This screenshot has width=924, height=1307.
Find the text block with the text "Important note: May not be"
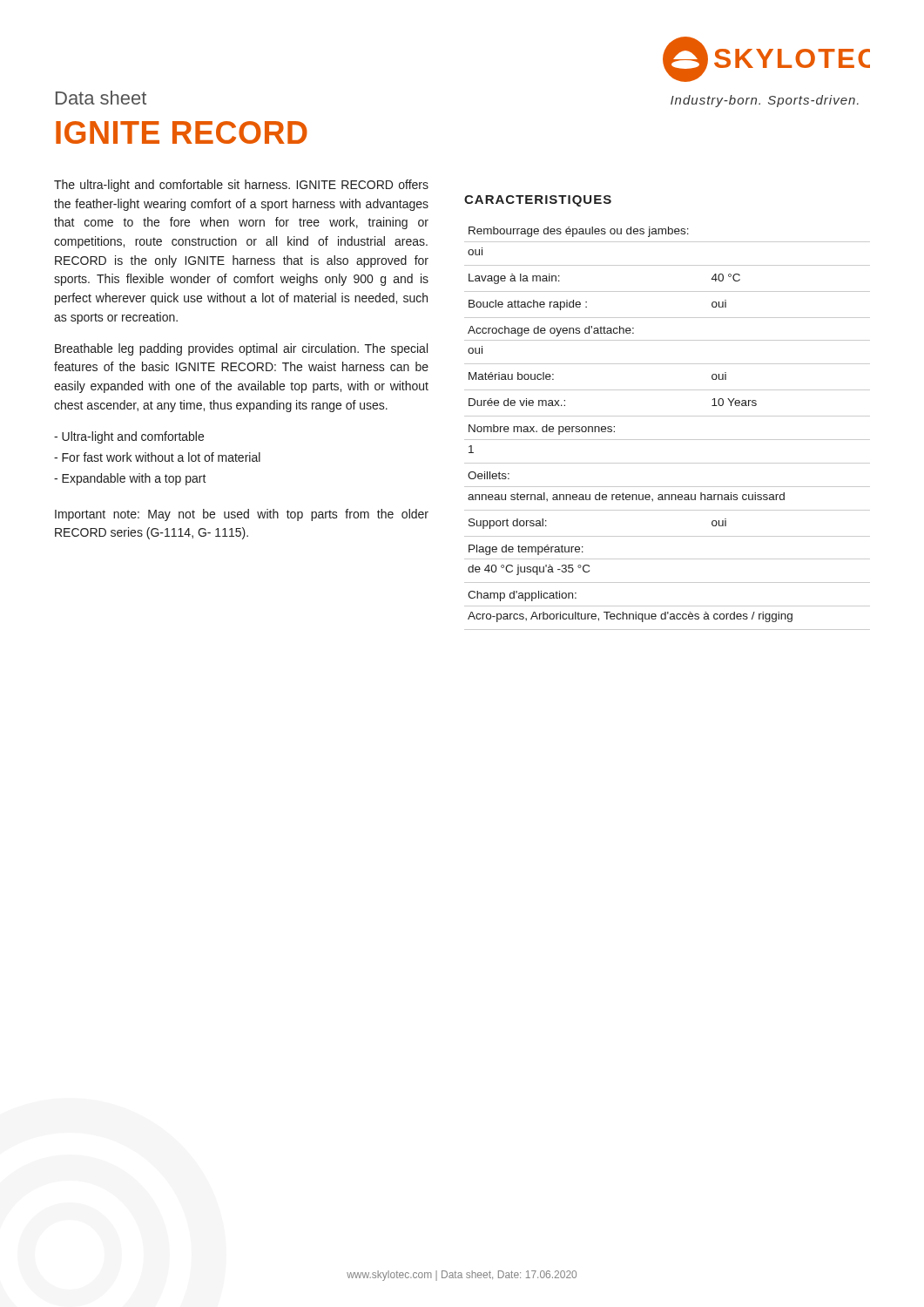(x=241, y=523)
